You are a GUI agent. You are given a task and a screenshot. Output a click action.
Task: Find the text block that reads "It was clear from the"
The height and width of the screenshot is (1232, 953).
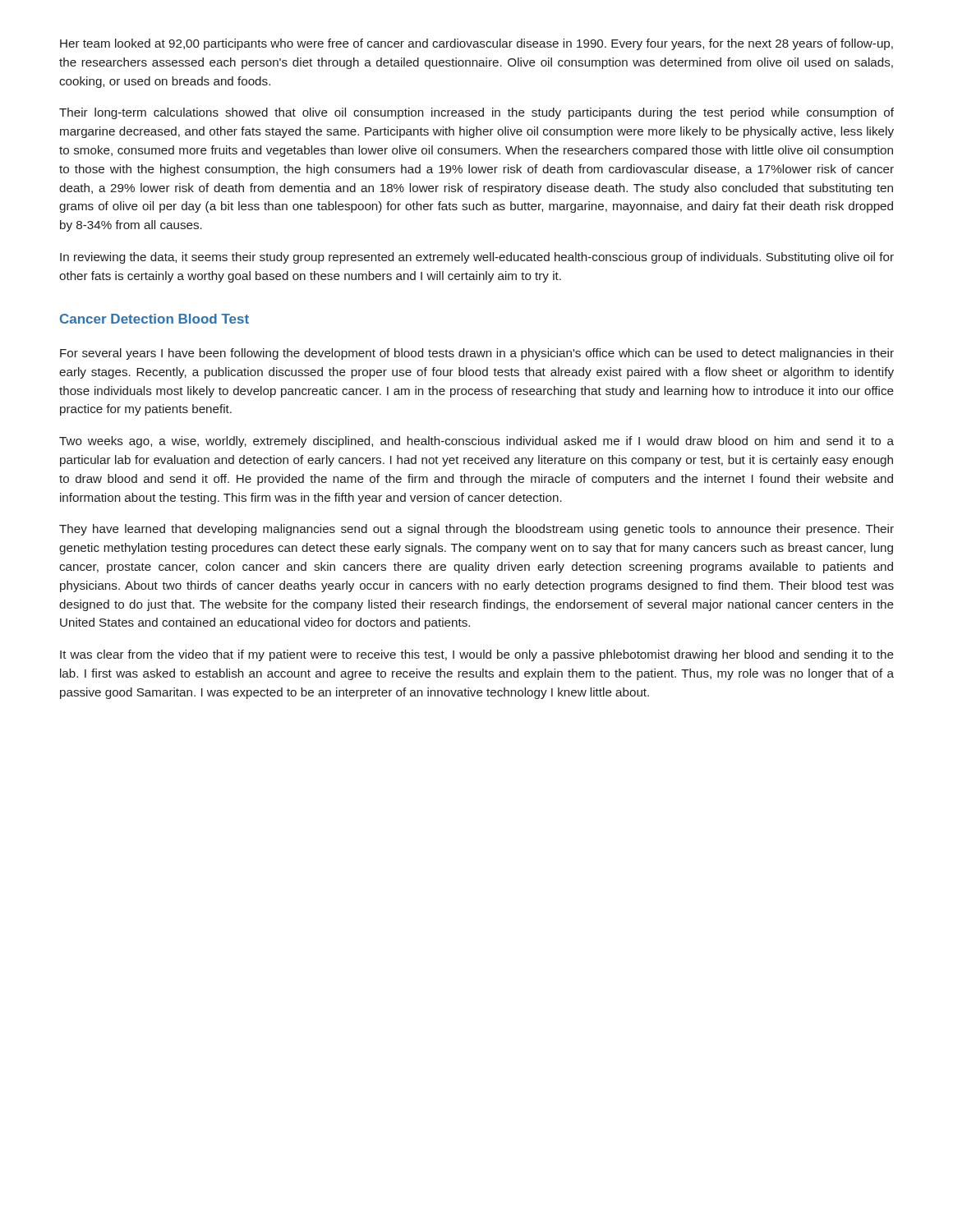pos(476,674)
